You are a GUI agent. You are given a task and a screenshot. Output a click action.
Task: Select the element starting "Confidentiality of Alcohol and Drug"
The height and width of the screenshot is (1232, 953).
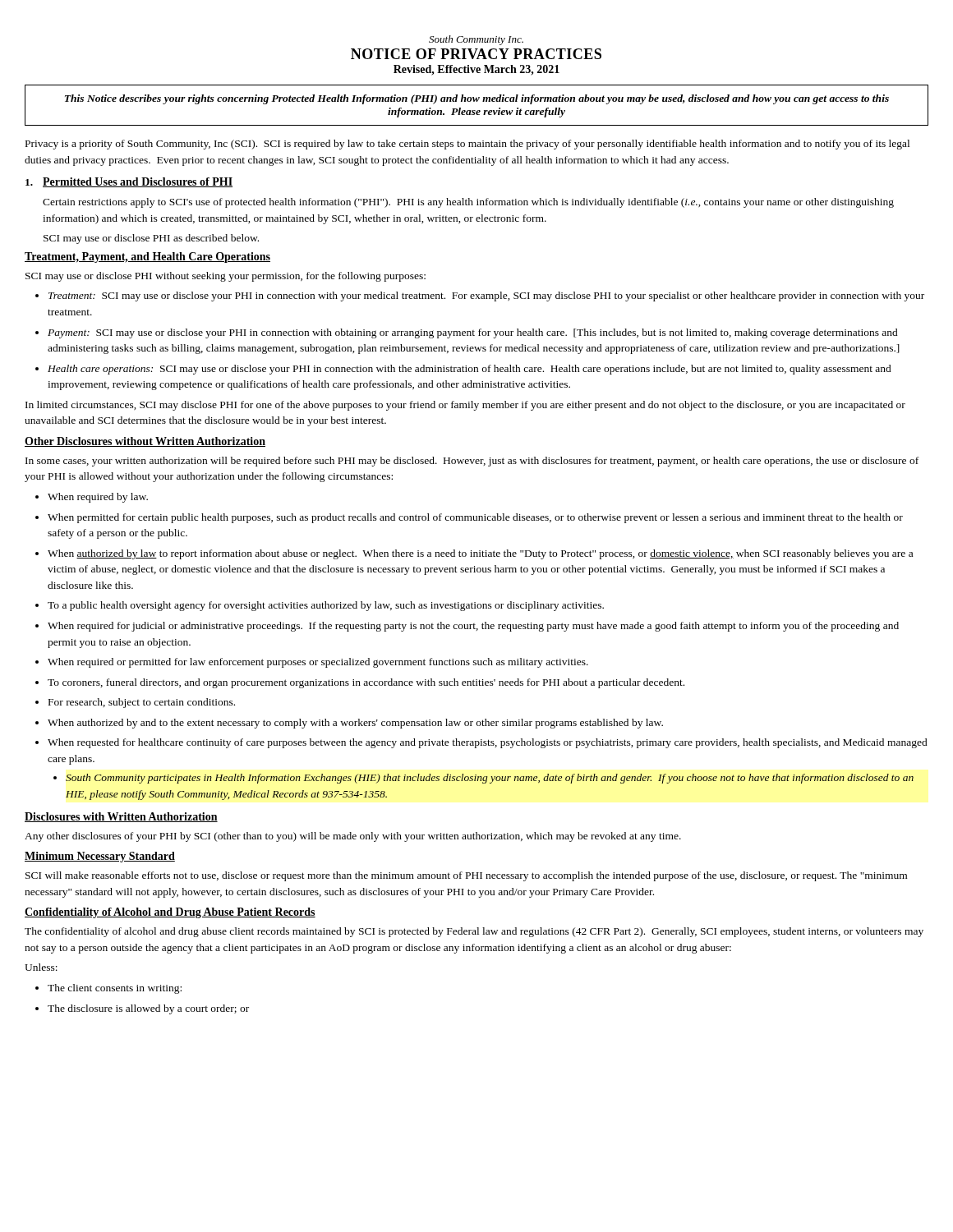pos(170,912)
